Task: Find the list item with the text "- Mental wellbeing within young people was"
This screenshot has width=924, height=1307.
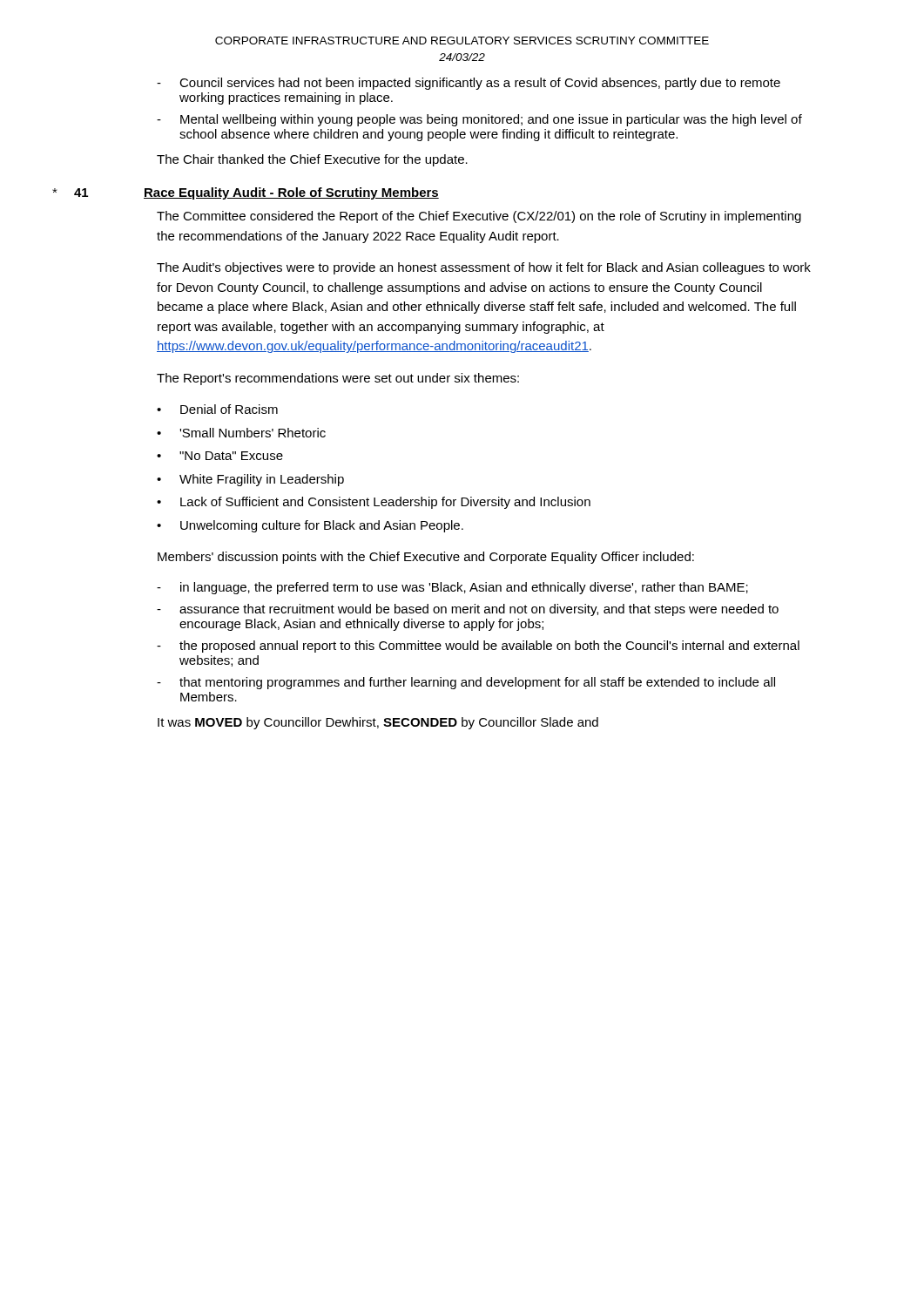Action: [484, 126]
